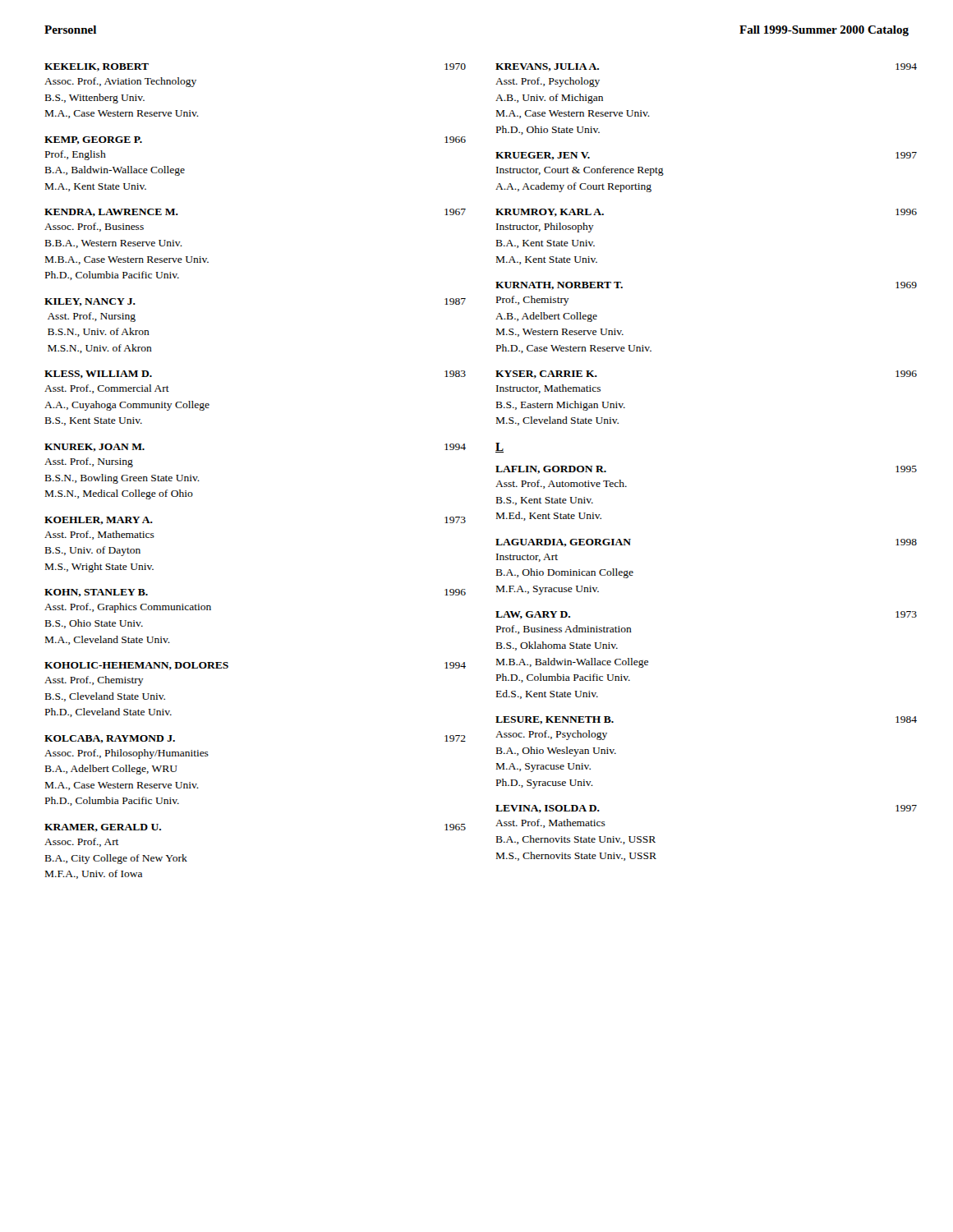Select the text block that says "LAW, GARY D. 1973 Prof., Business"
Image resolution: width=953 pixels, height=1232 pixels.
click(x=540, y=615)
